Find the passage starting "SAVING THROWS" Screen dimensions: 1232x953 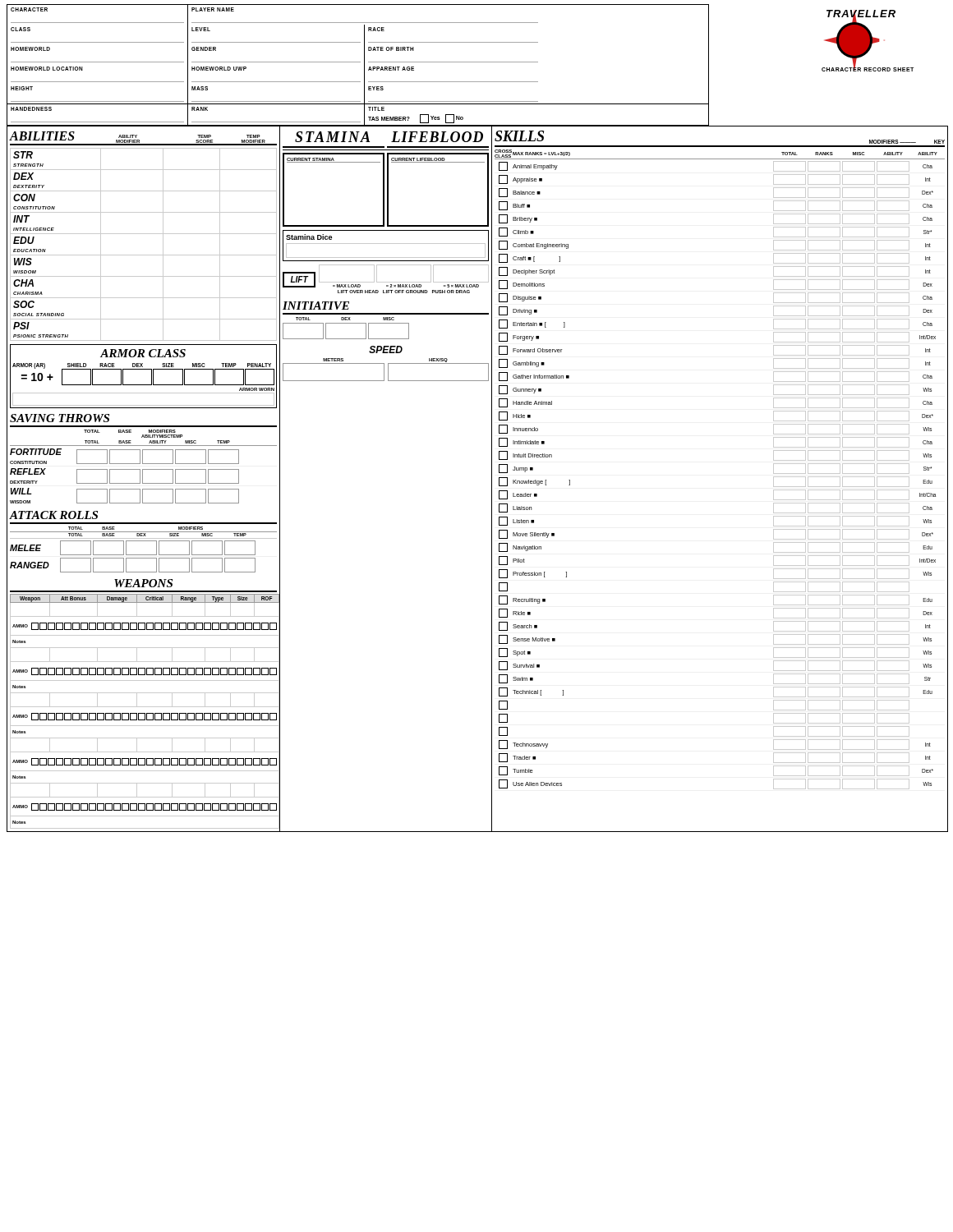pyautogui.click(x=60, y=418)
